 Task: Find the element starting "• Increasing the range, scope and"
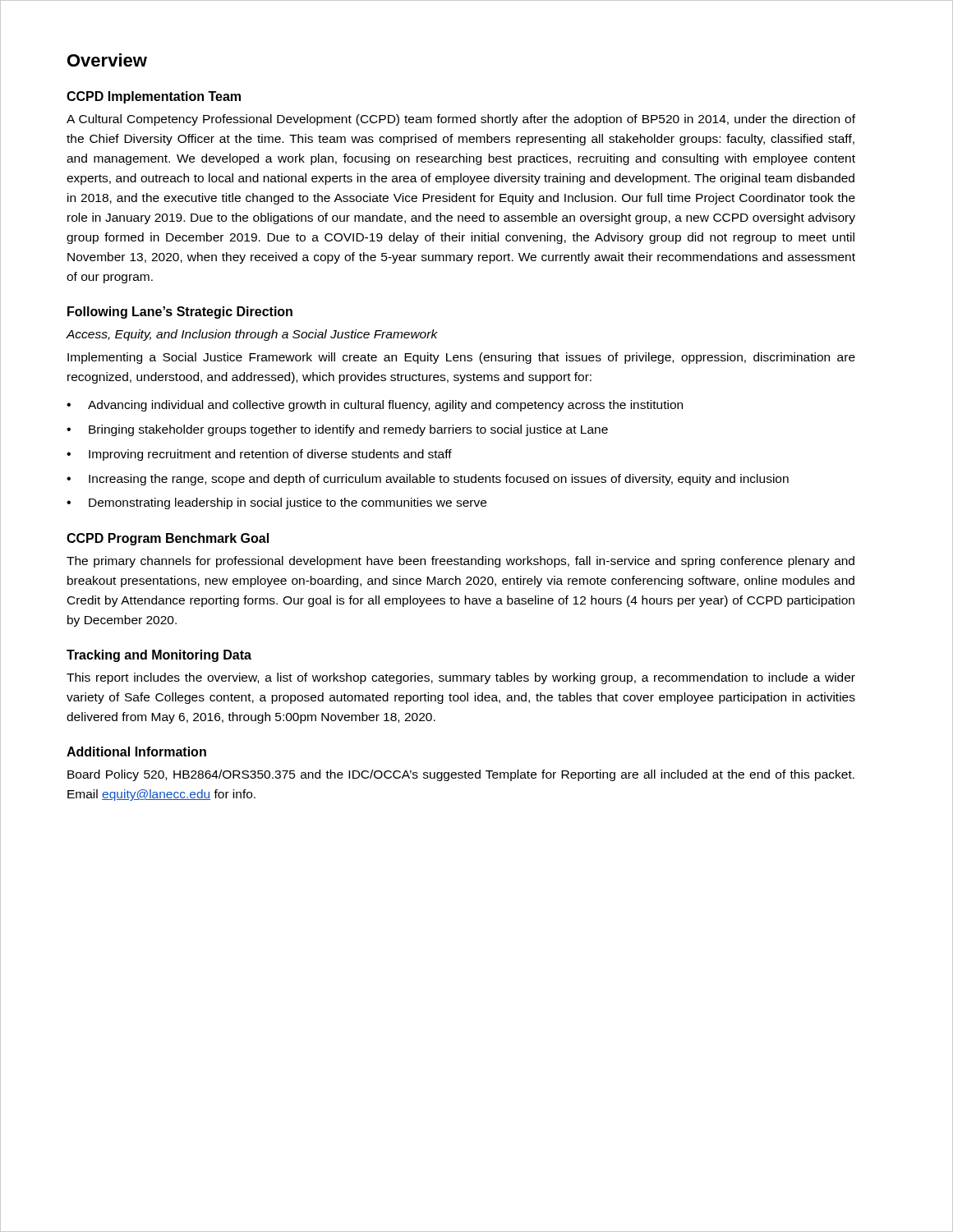click(x=428, y=479)
